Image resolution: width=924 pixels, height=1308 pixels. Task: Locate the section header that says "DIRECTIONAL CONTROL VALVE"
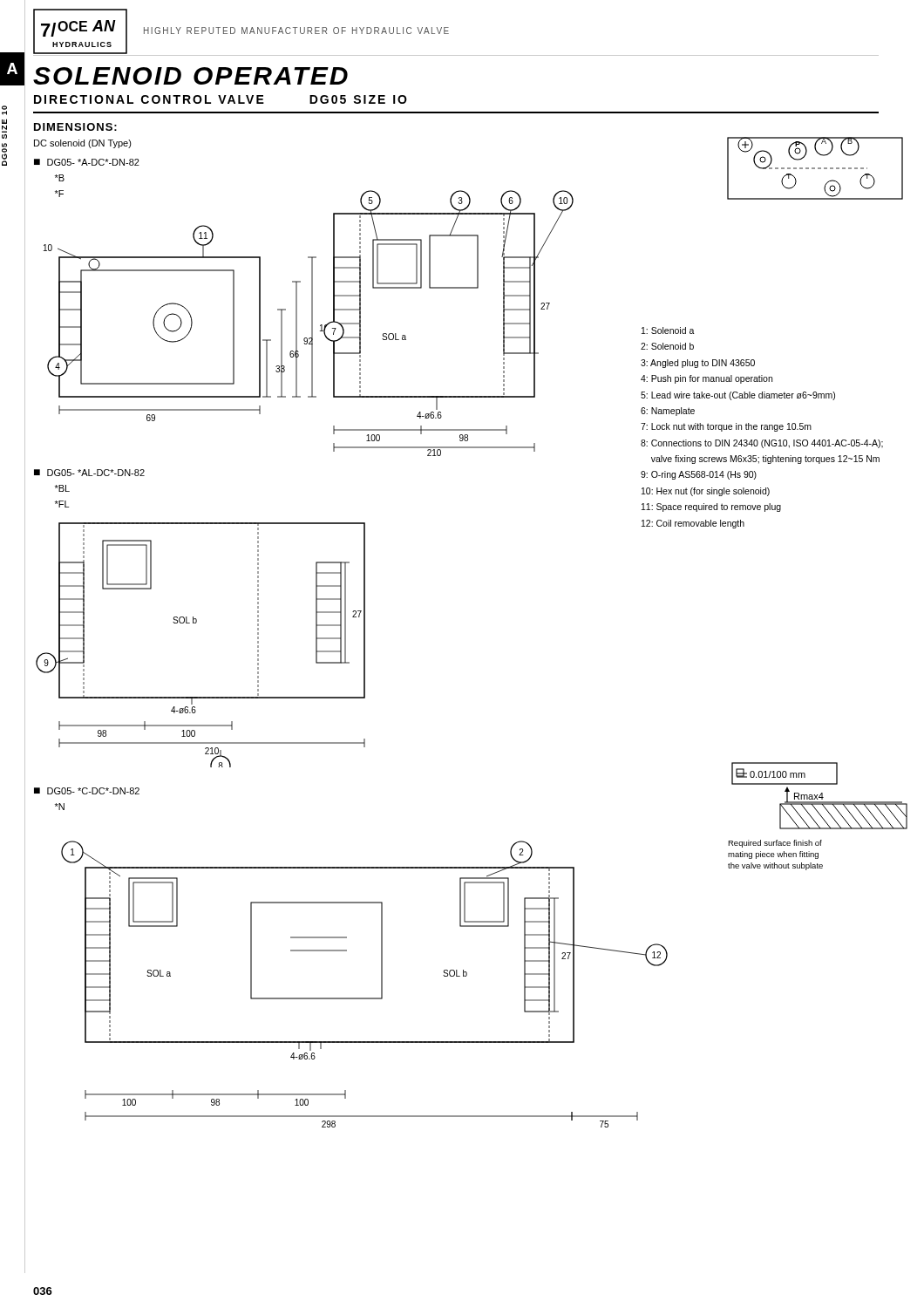pos(221,99)
